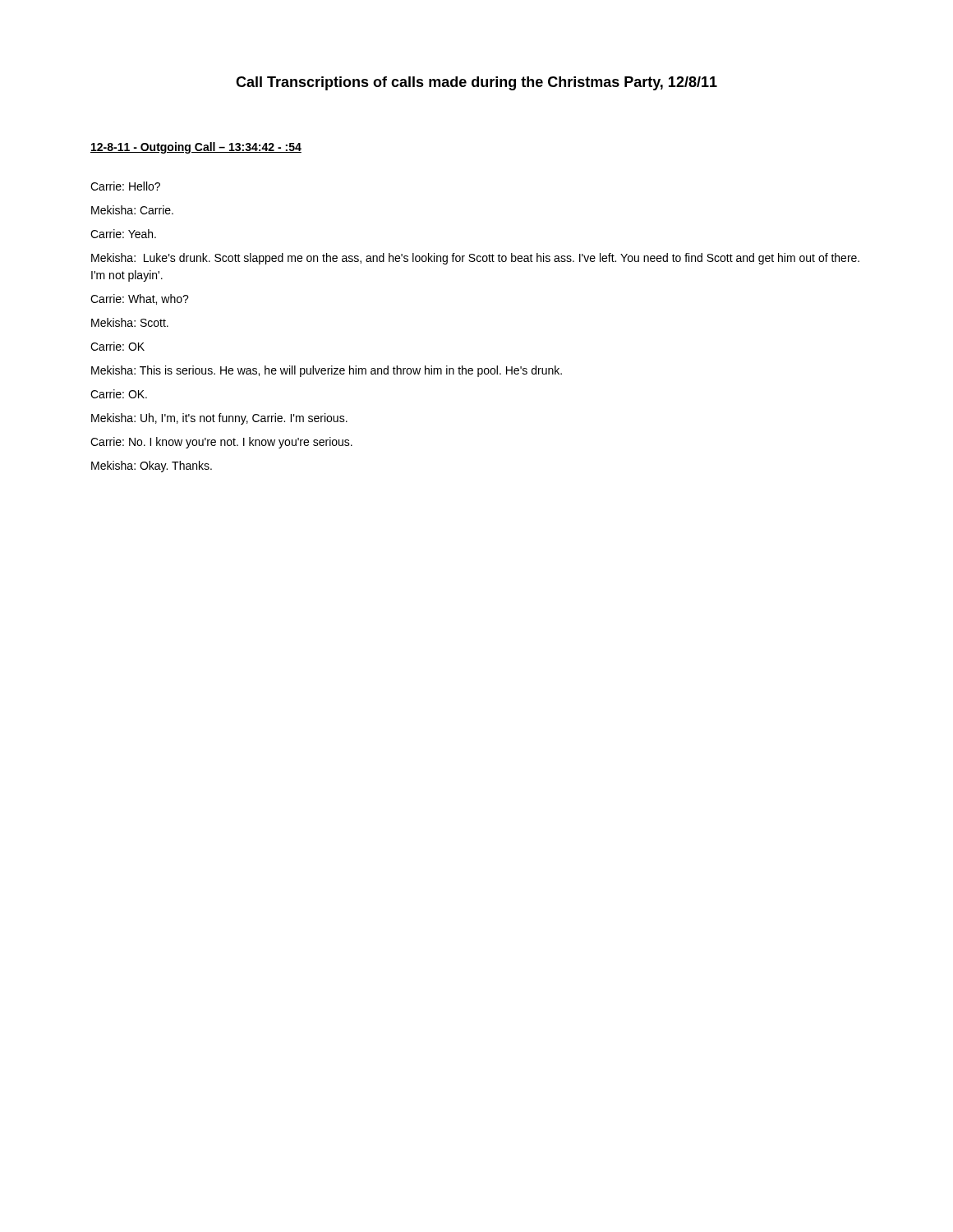953x1232 pixels.
Task: Navigate to the region starting "12-8-11 - Outgoing Call – 13:34:42"
Action: click(x=196, y=147)
